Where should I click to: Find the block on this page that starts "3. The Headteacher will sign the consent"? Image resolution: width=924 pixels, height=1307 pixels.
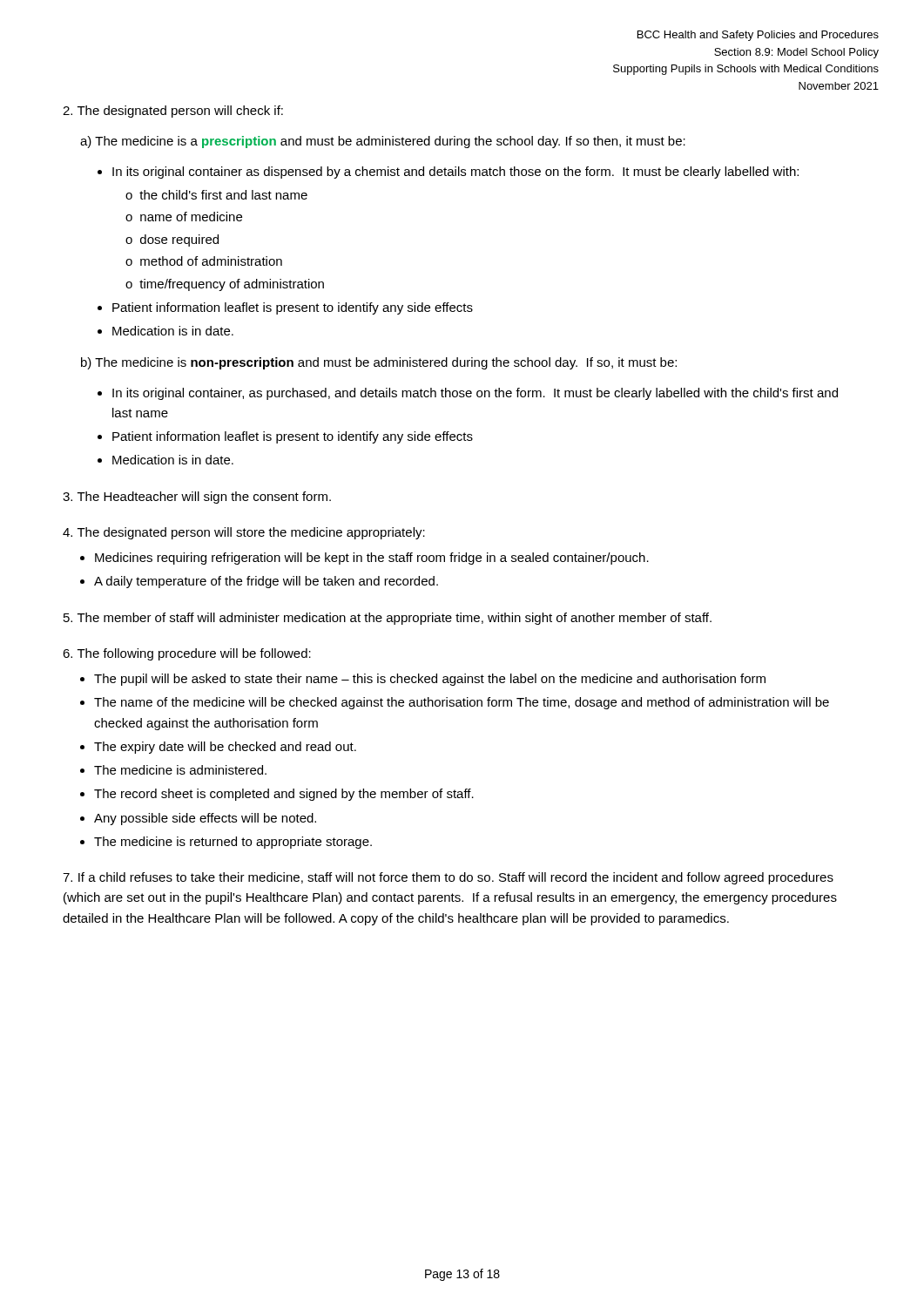(x=197, y=498)
